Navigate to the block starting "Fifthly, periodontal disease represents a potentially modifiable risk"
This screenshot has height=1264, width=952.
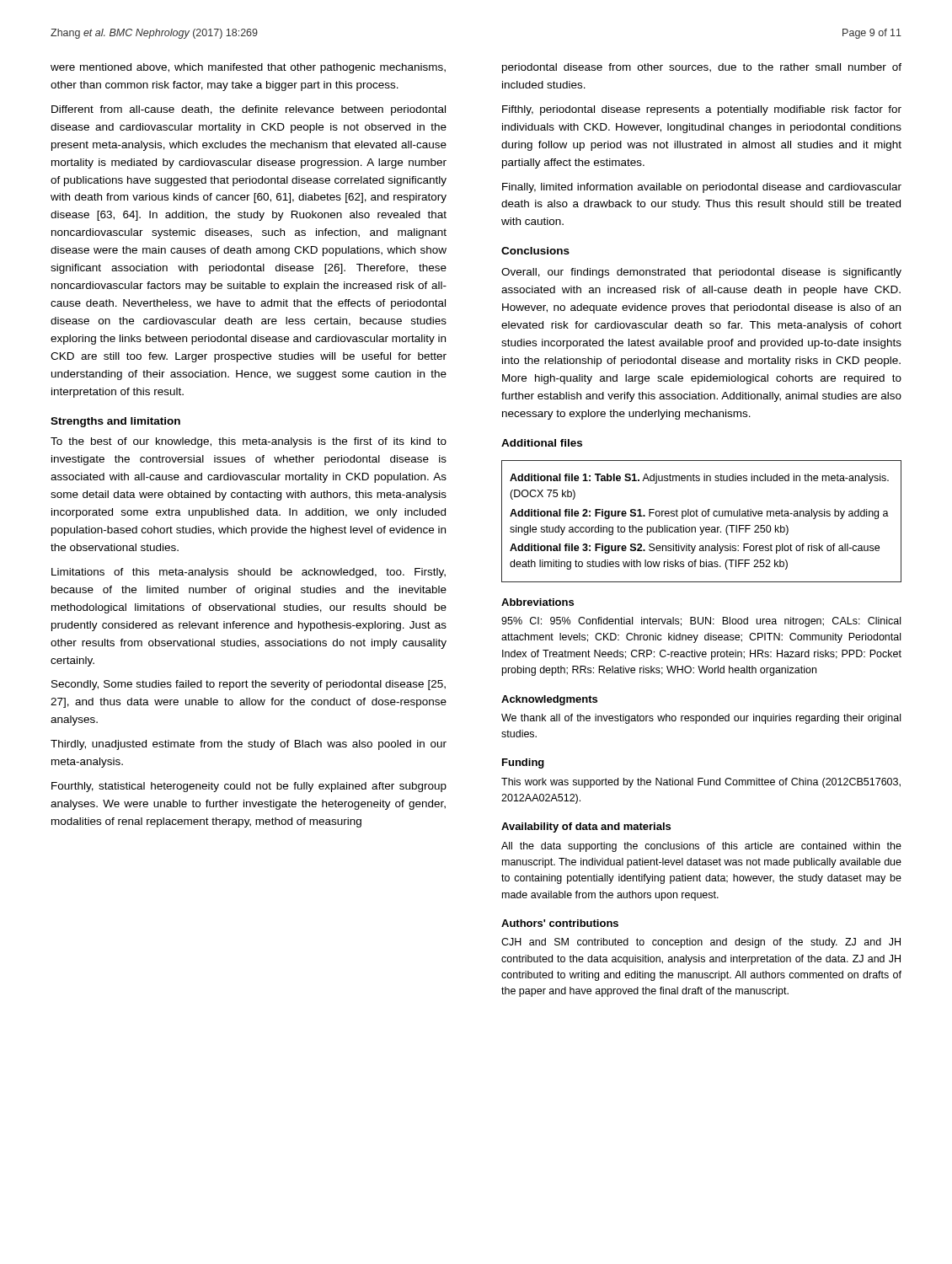[x=701, y=136]
